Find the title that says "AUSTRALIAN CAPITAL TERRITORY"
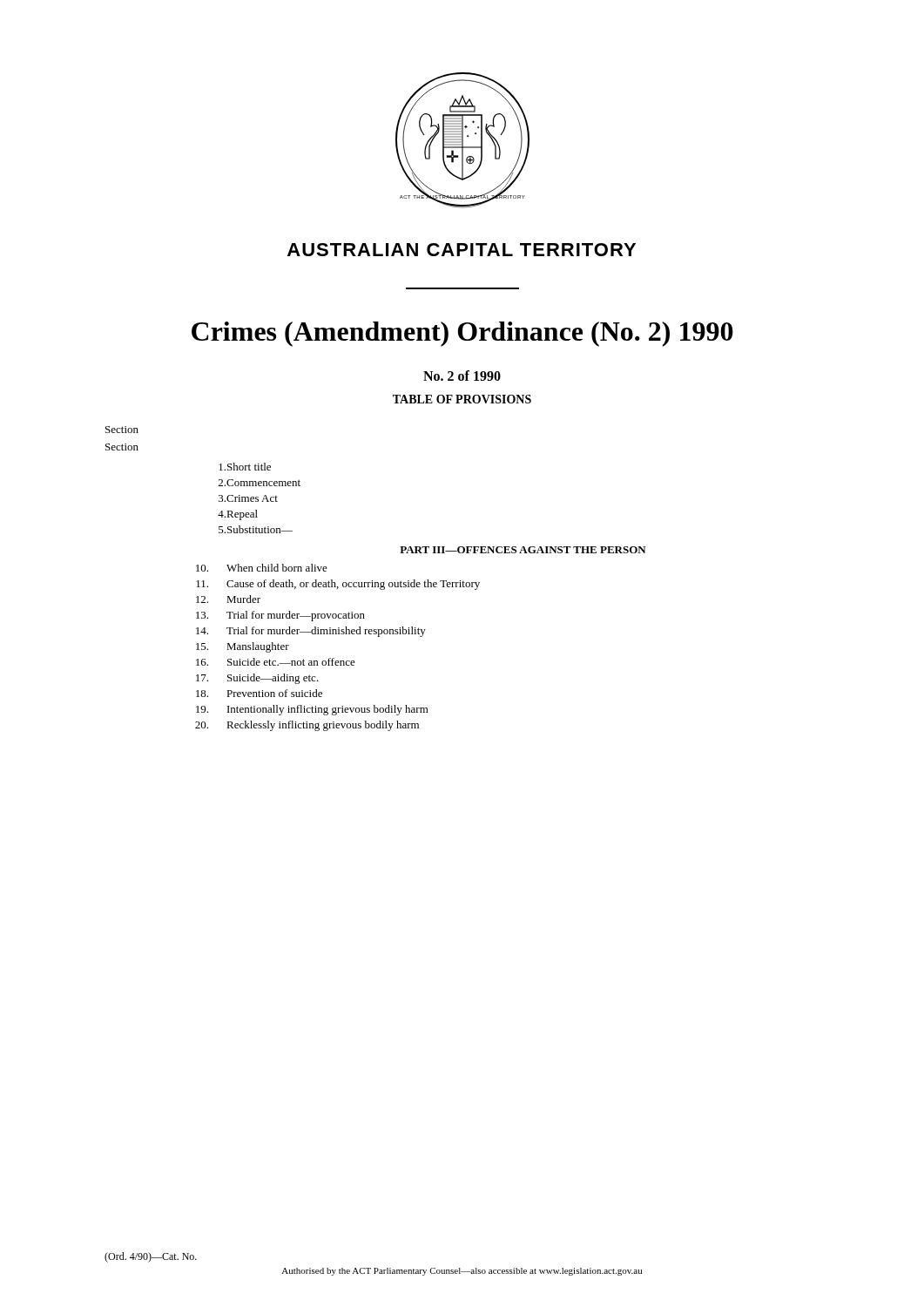 [462, 250]
